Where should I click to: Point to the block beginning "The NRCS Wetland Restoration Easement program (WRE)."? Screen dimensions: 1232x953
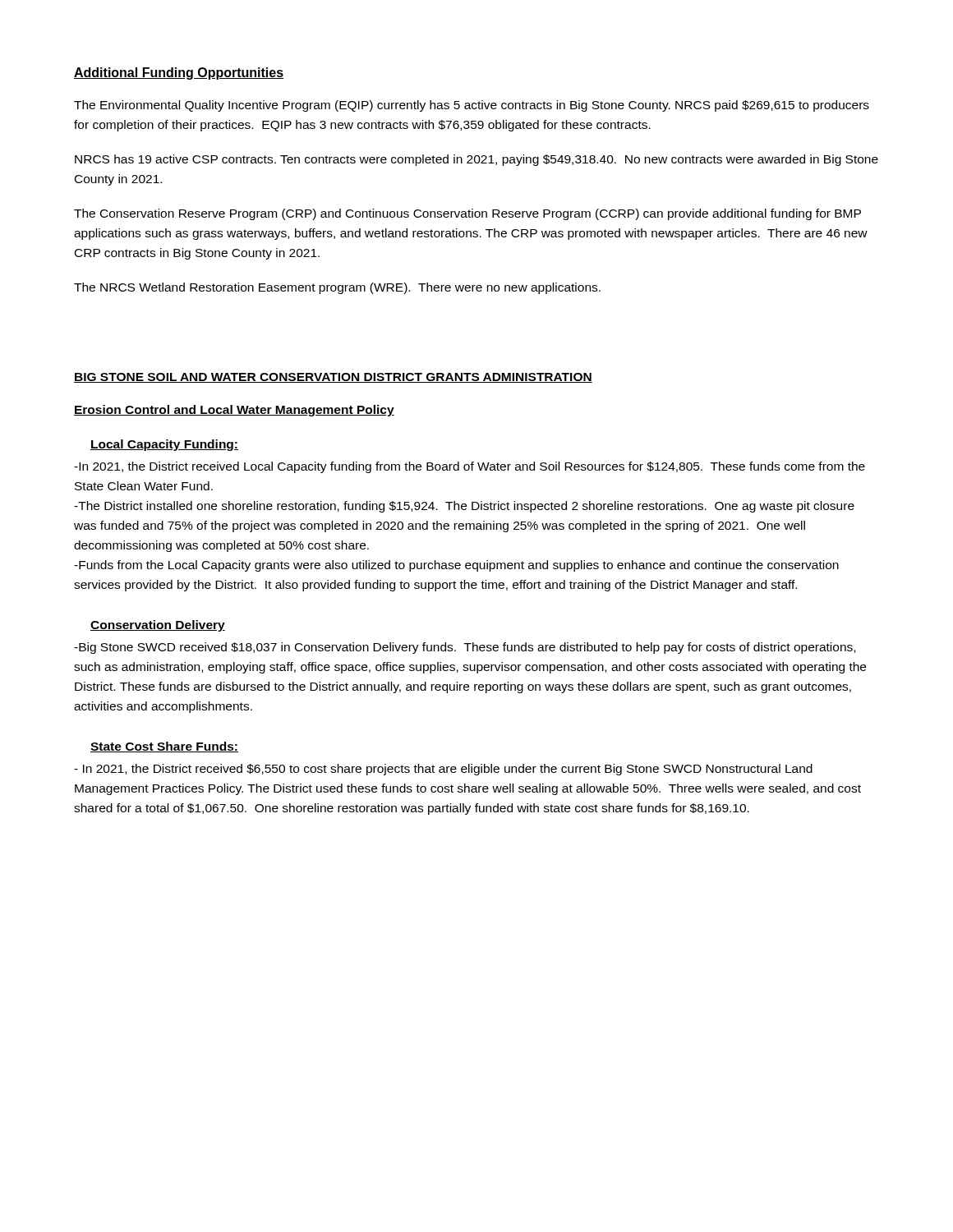338,287
